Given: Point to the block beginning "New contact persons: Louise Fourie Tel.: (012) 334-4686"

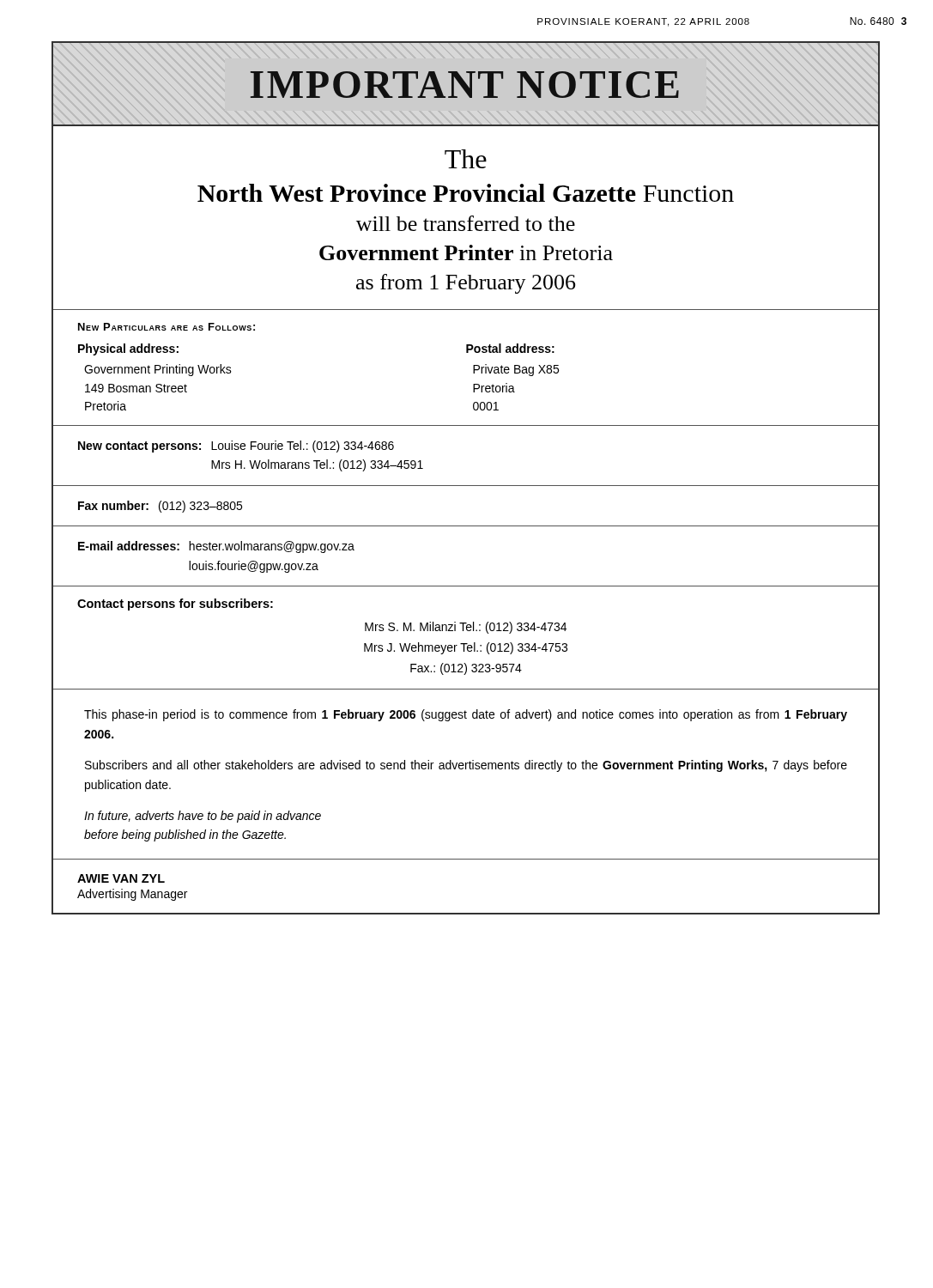Looking at the screenshot, I should tap(236, 447).
